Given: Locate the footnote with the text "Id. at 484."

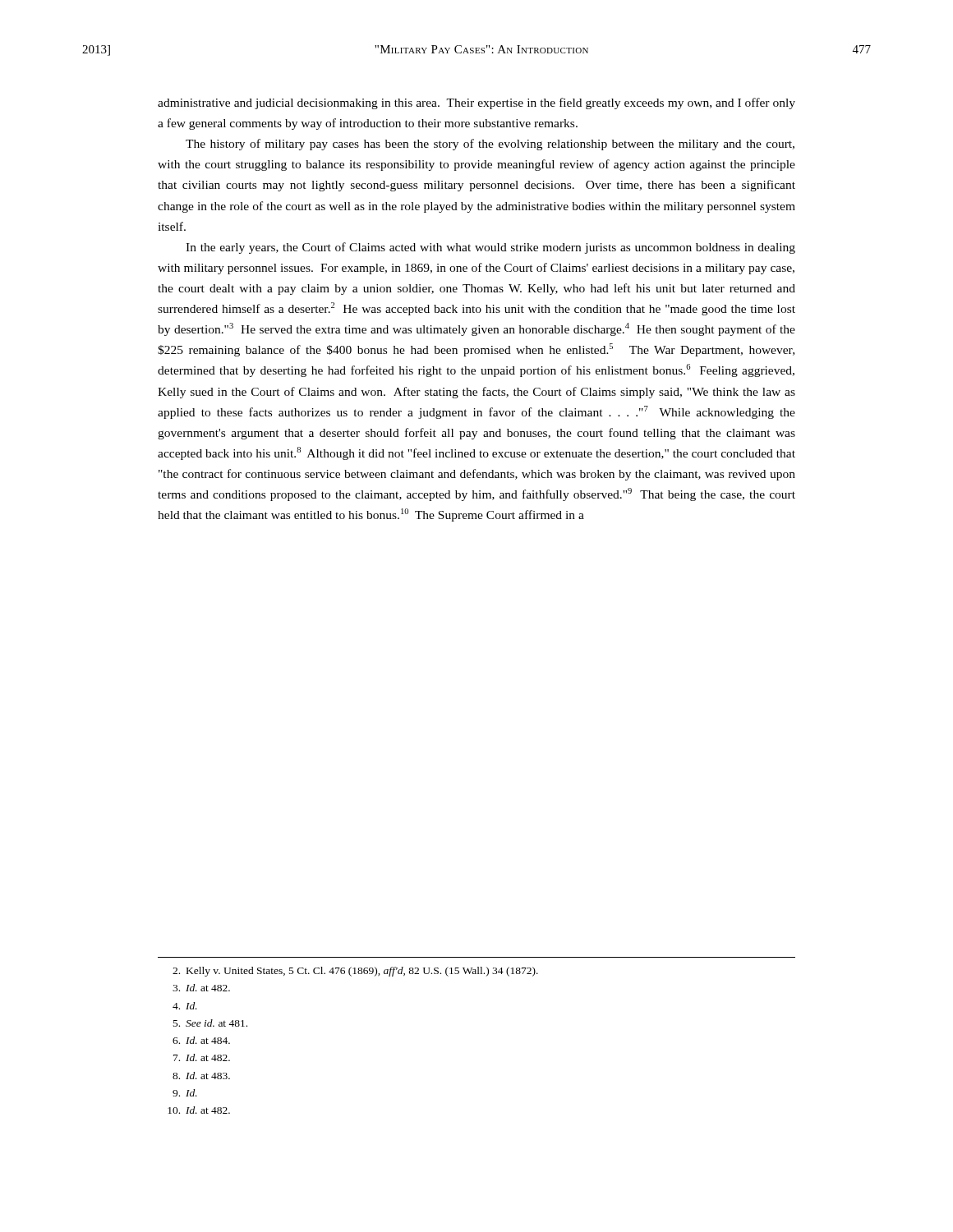Looking at the screenshot, I should point(201,1040).
